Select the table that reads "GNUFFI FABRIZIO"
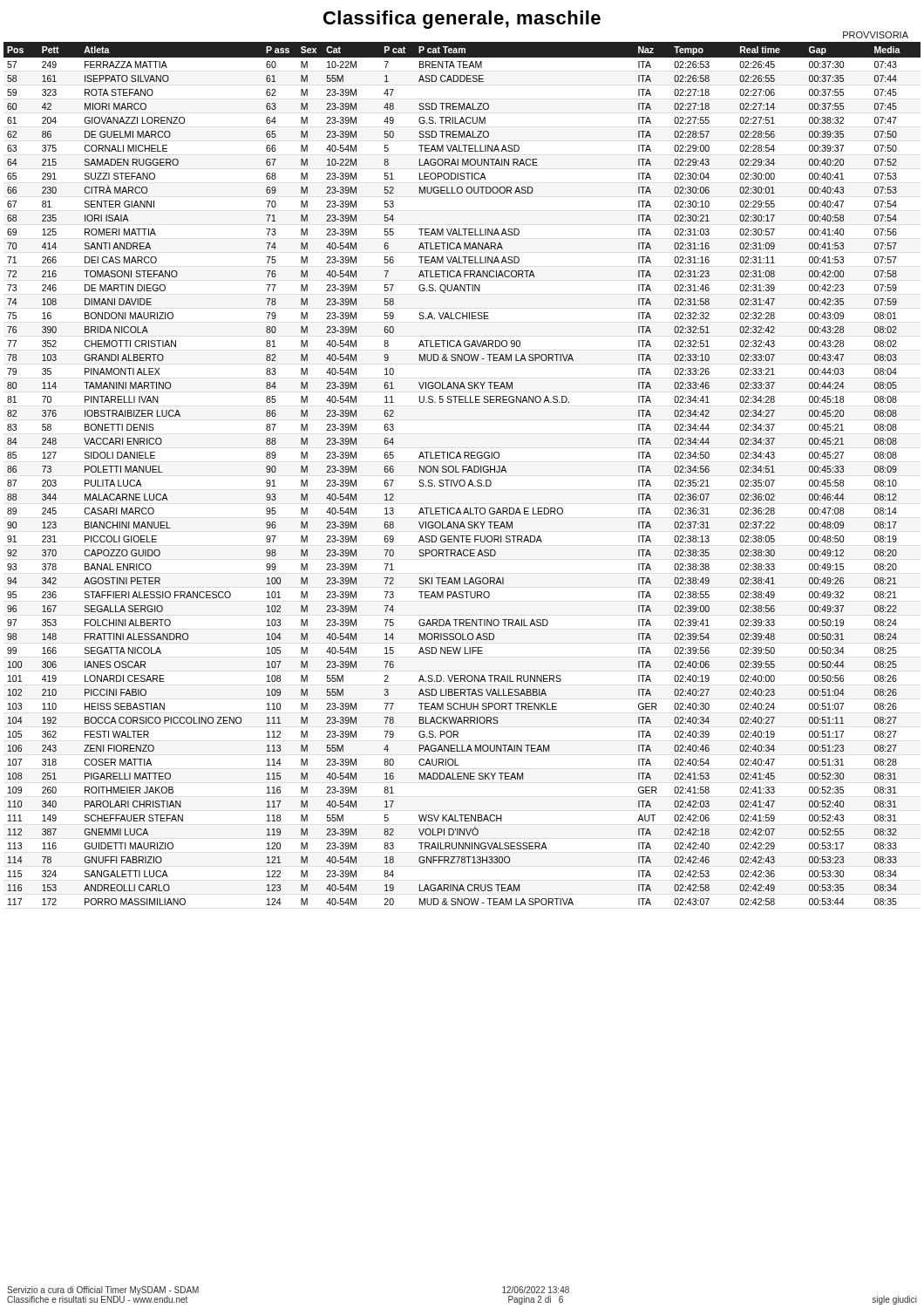This screenshot has width=924, height=1308. point(462,475)
